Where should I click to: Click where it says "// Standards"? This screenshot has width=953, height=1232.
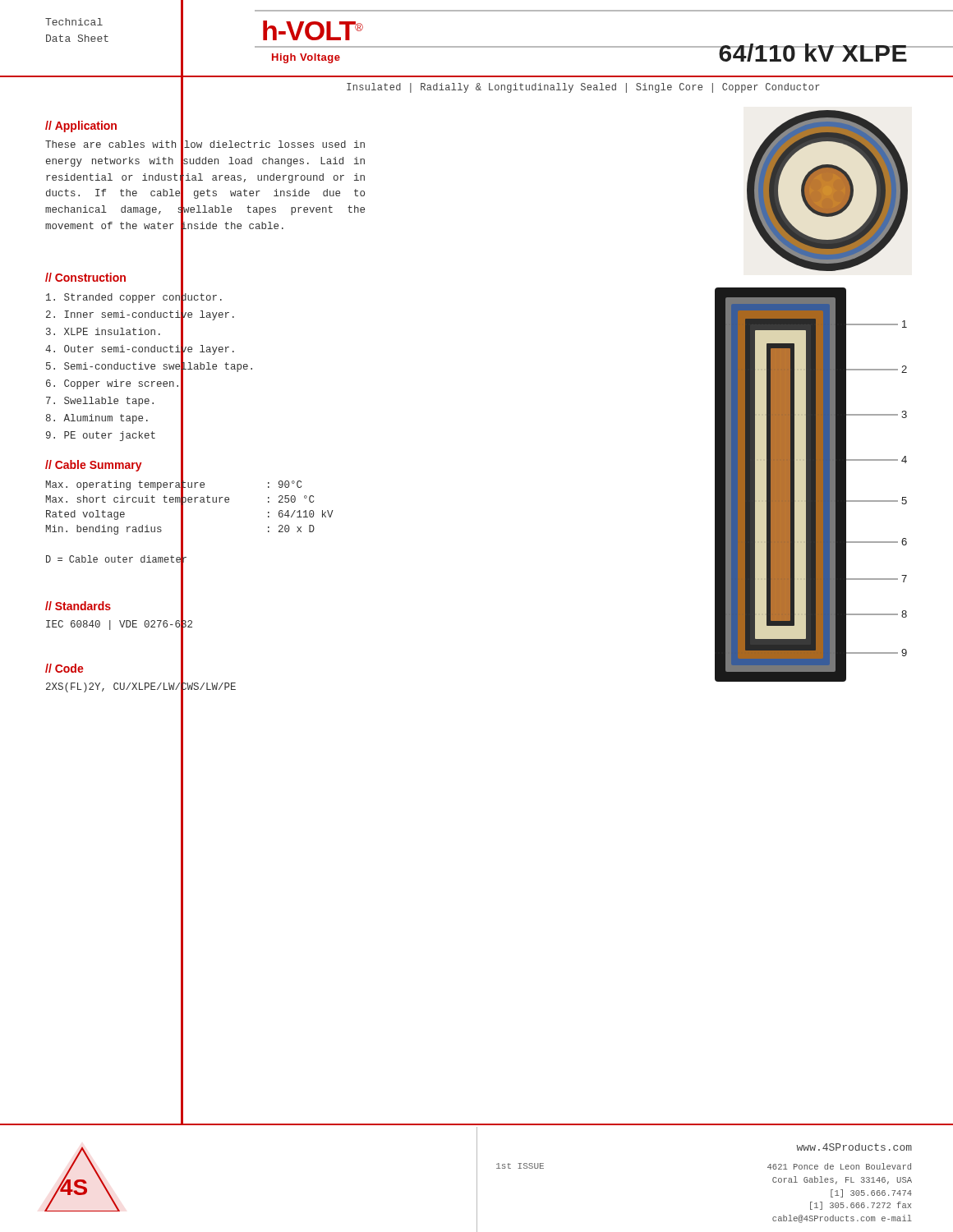[x=78, y=606]
